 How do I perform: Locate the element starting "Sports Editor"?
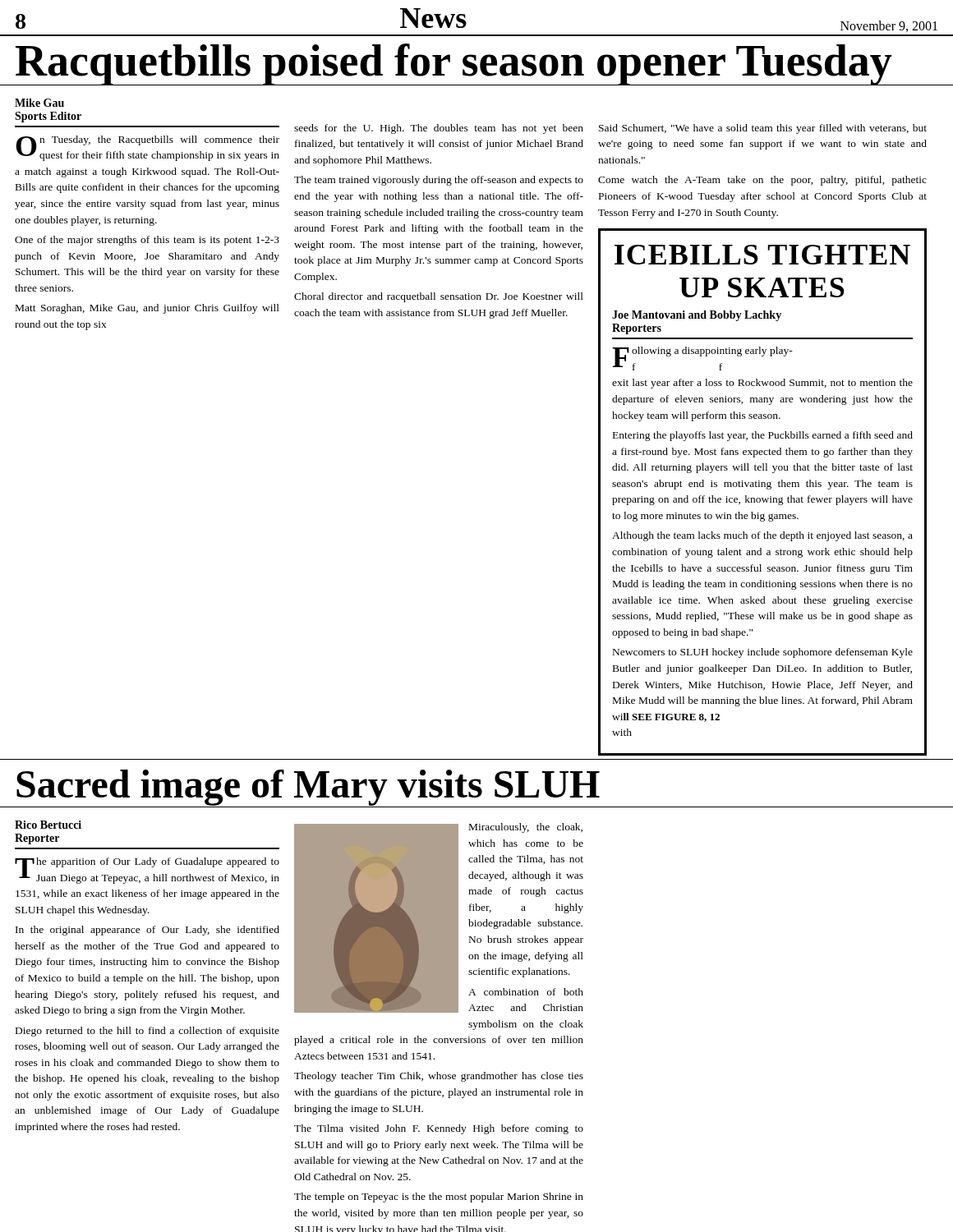[x=48, y=116]
